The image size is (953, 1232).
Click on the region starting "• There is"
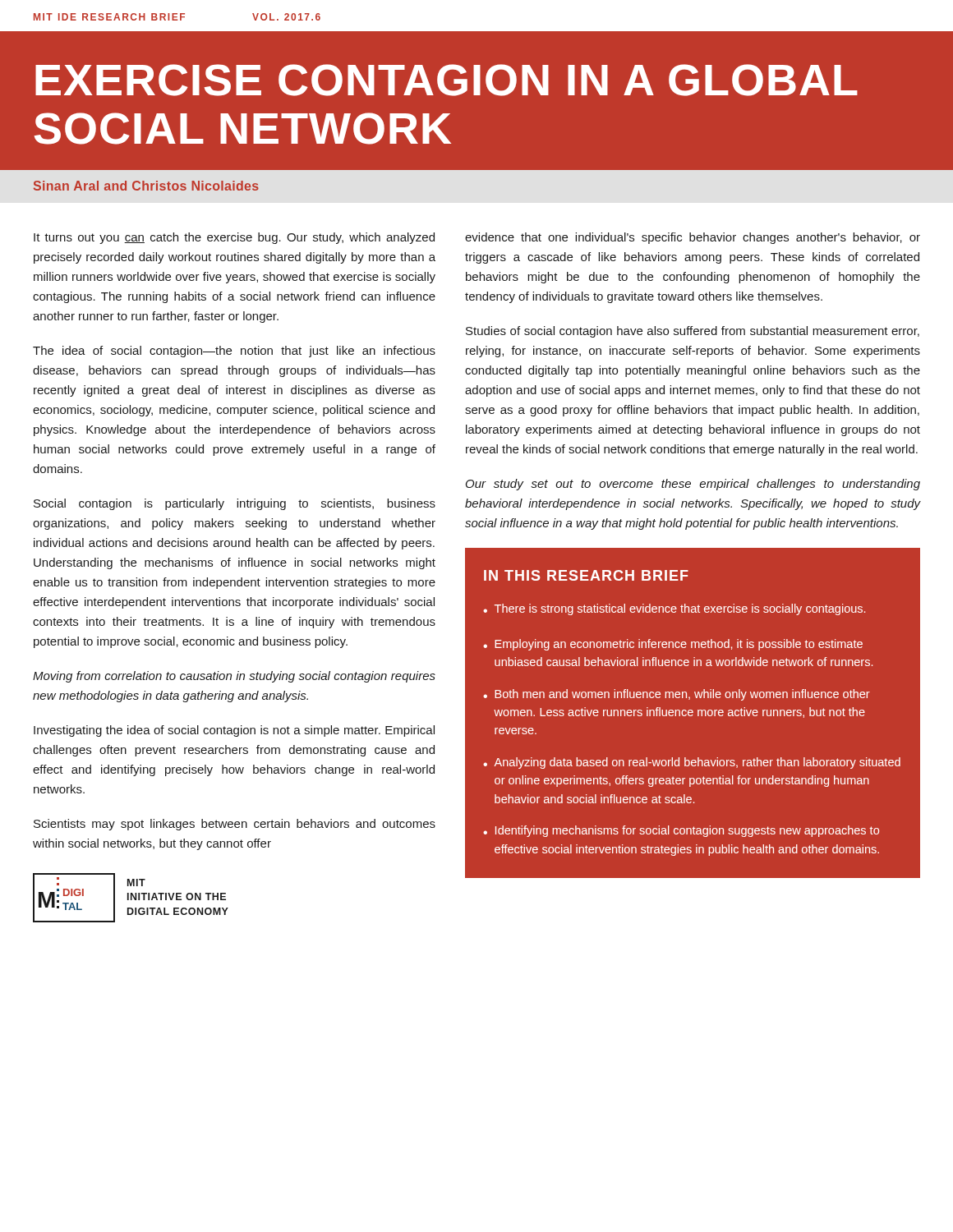click(x=675, y=610)
